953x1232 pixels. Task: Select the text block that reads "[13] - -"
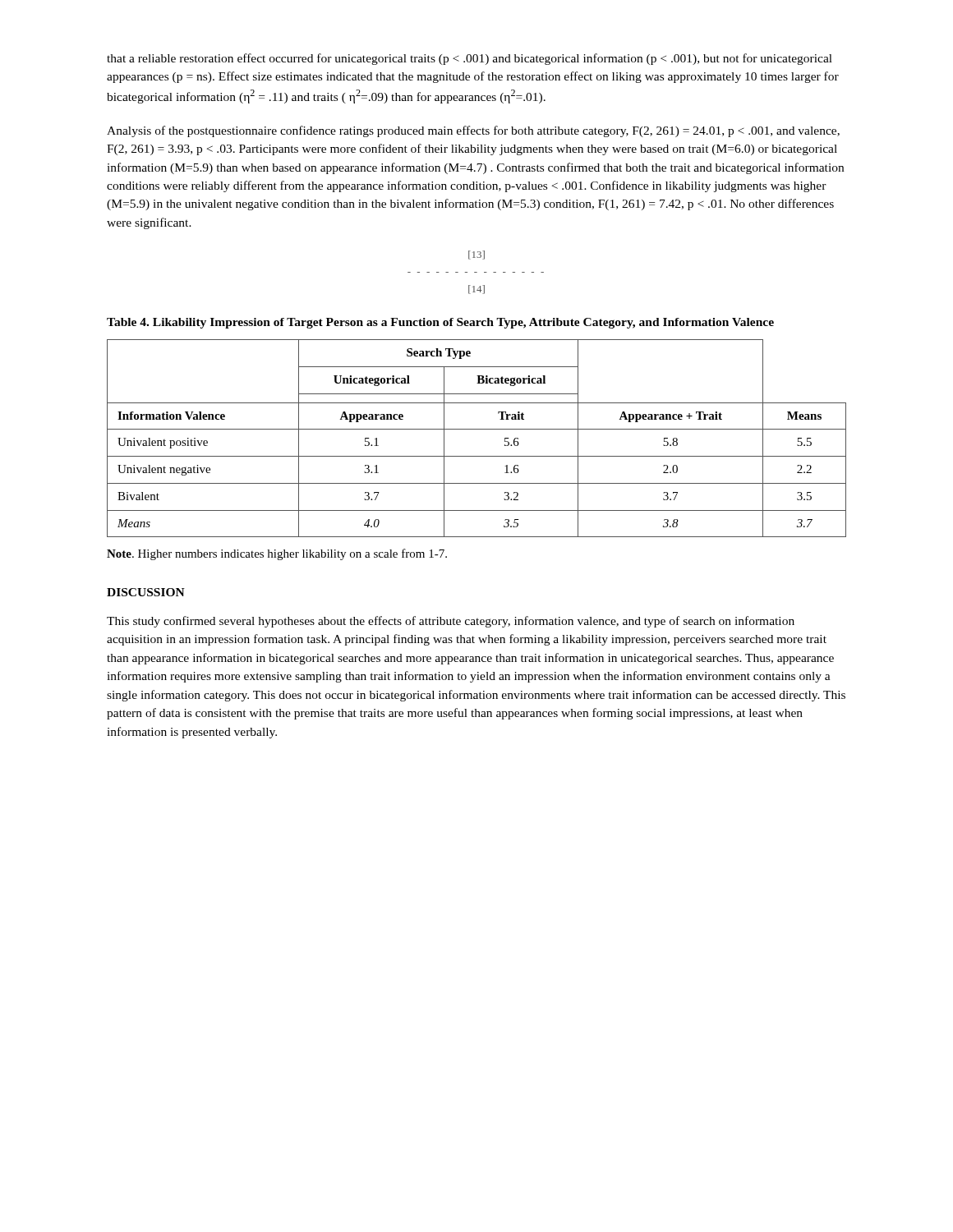click(x=476, y=272)
